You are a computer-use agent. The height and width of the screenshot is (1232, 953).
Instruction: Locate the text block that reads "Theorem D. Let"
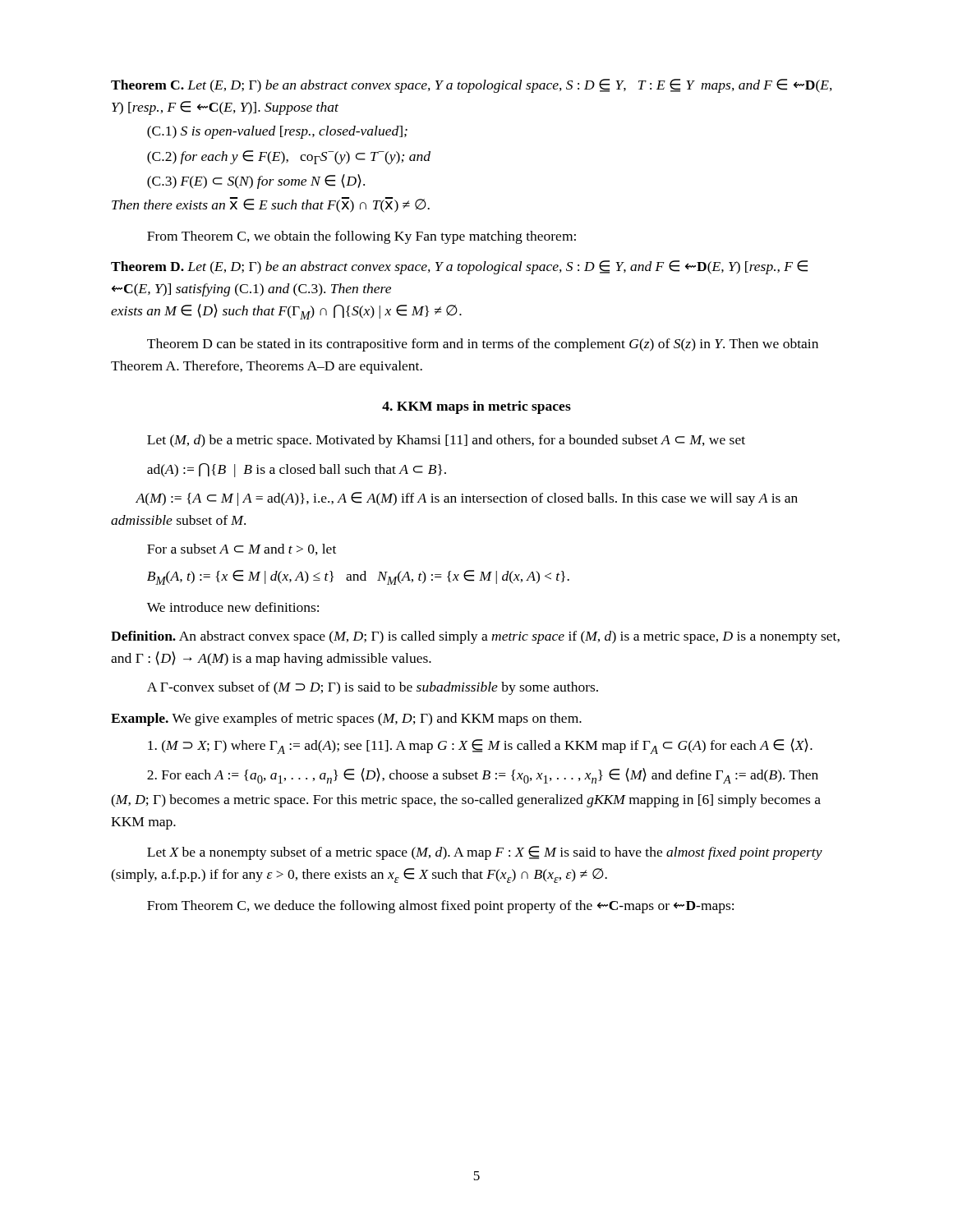(459, 267)
